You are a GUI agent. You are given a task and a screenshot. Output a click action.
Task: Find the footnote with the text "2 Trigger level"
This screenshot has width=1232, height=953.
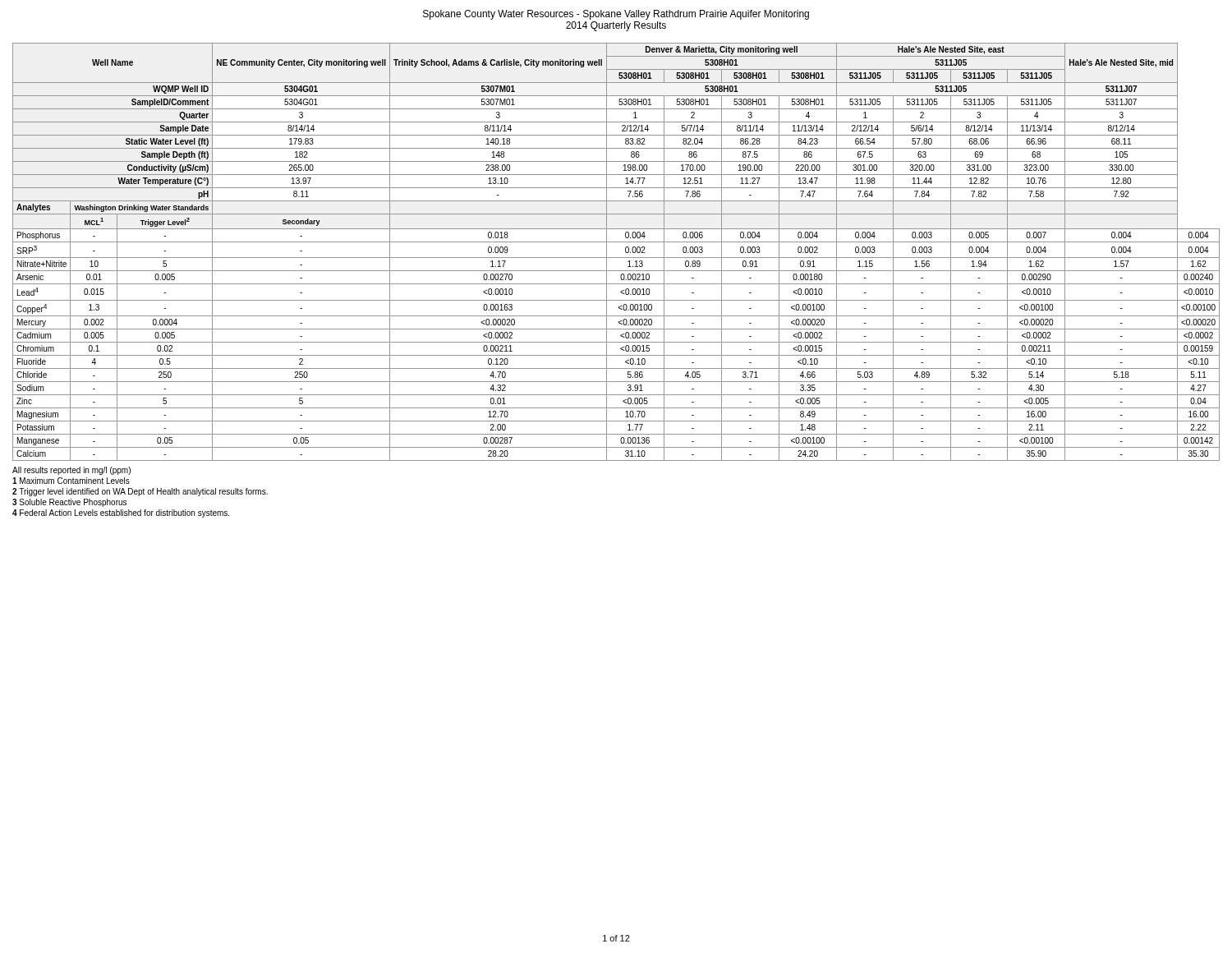140,492
